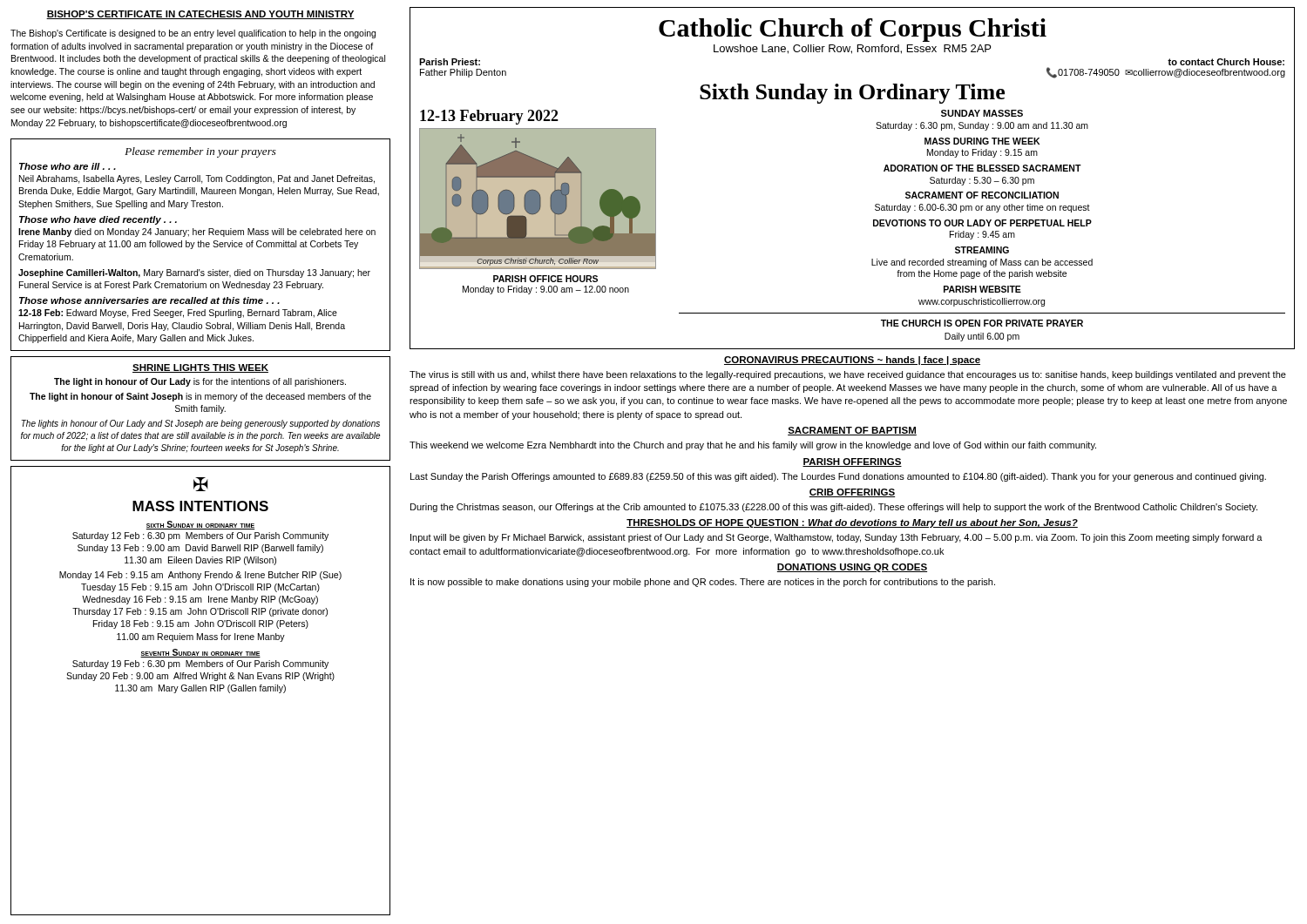Navigate to the block starting "It is now possible to"
Image resolution: width=1307 pixels, height=924 pixels.
click(x=703, y=582)
